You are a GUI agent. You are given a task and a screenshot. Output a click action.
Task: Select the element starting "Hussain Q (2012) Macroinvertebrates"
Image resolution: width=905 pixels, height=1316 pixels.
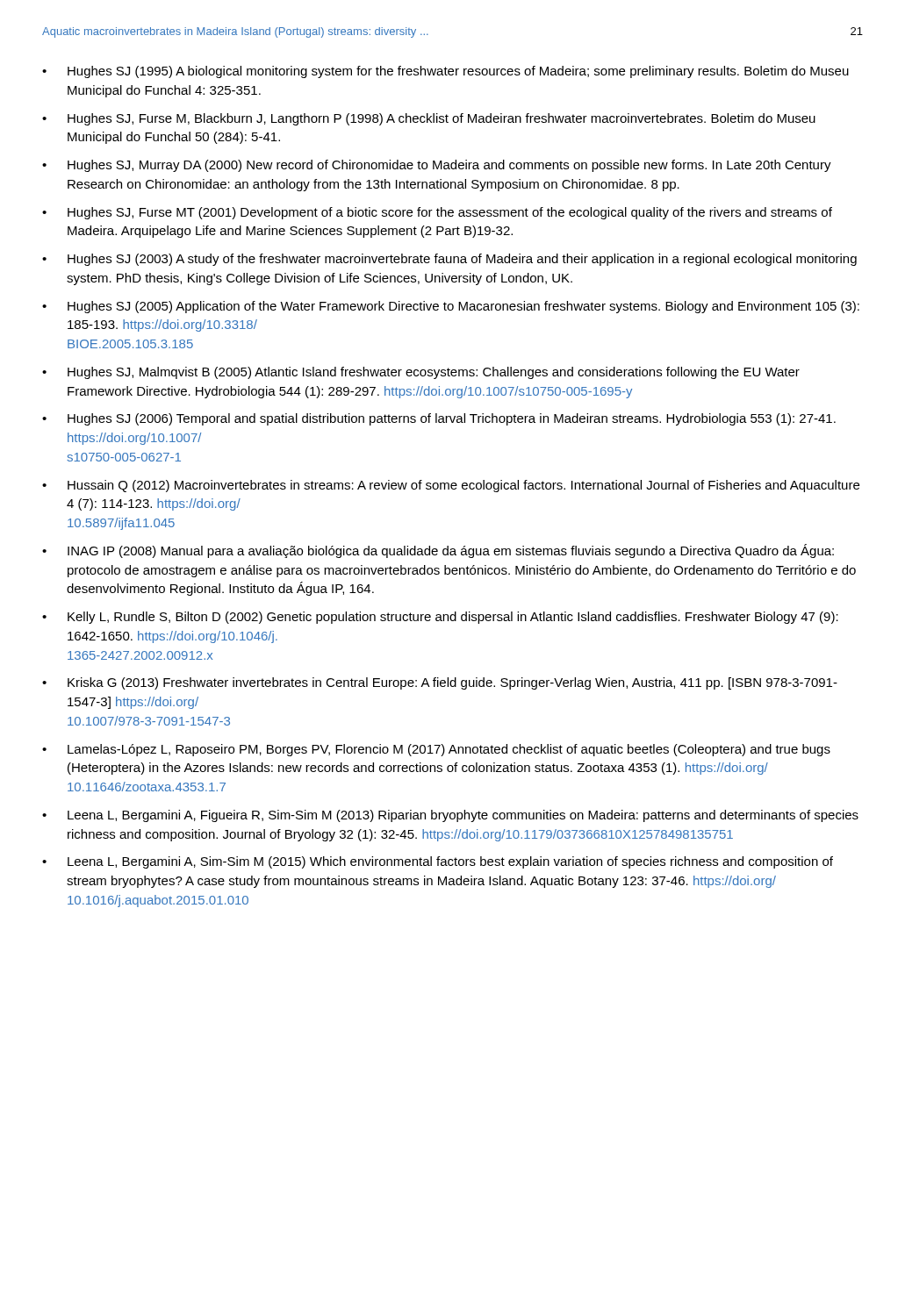pos(463,486)
